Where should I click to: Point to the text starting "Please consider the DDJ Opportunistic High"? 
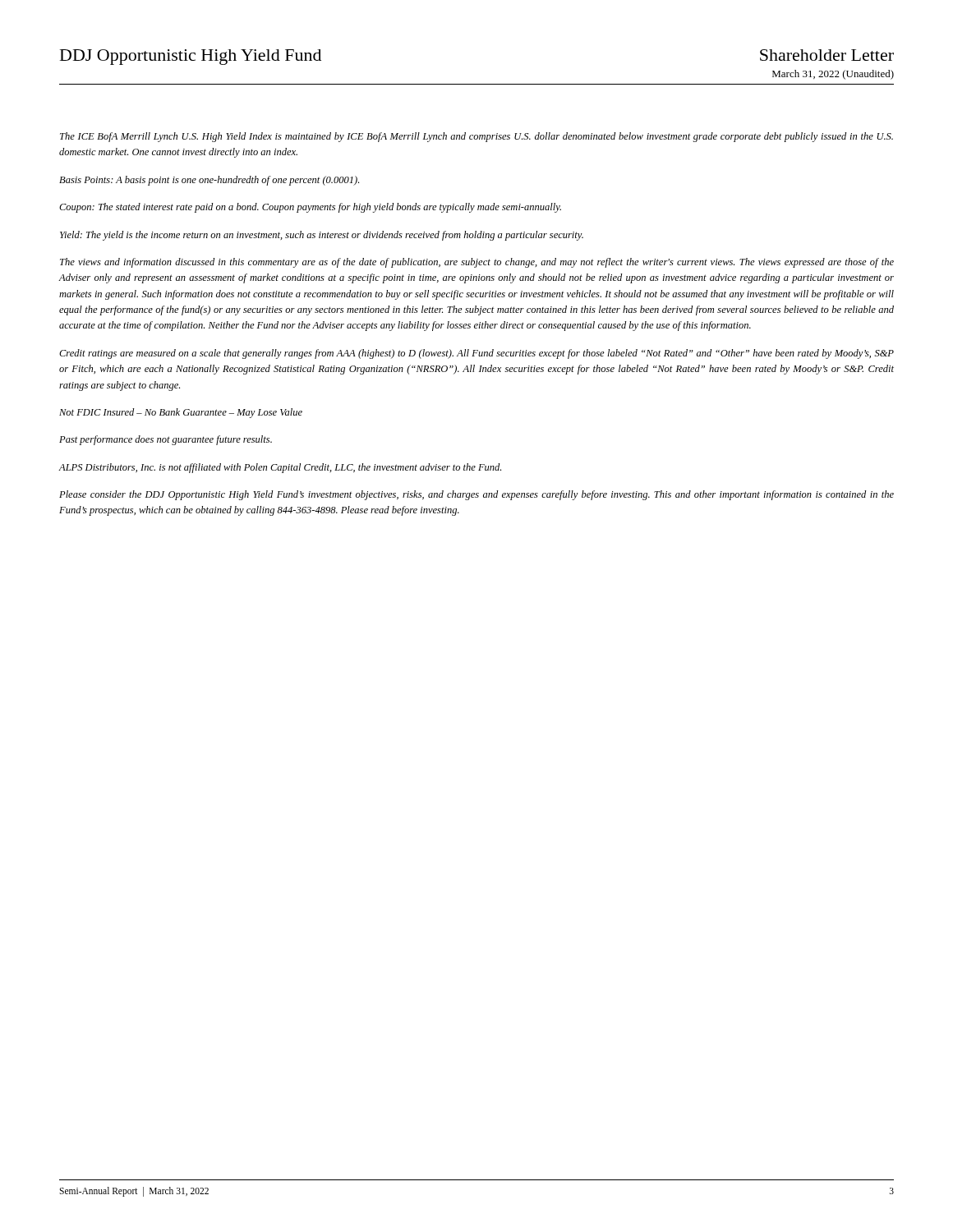(476, 502)
